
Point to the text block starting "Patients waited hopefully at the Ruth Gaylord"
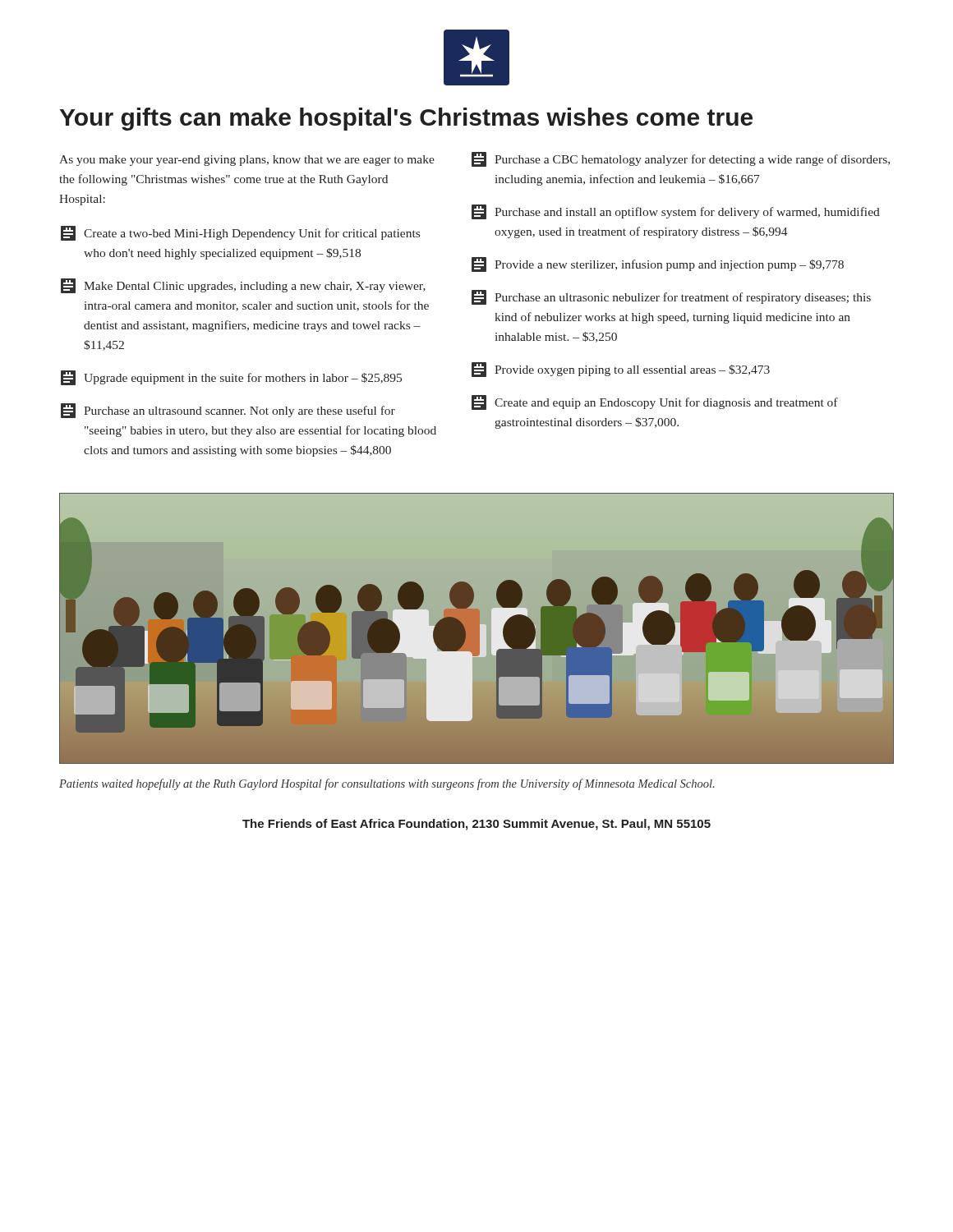click(387, 784)
